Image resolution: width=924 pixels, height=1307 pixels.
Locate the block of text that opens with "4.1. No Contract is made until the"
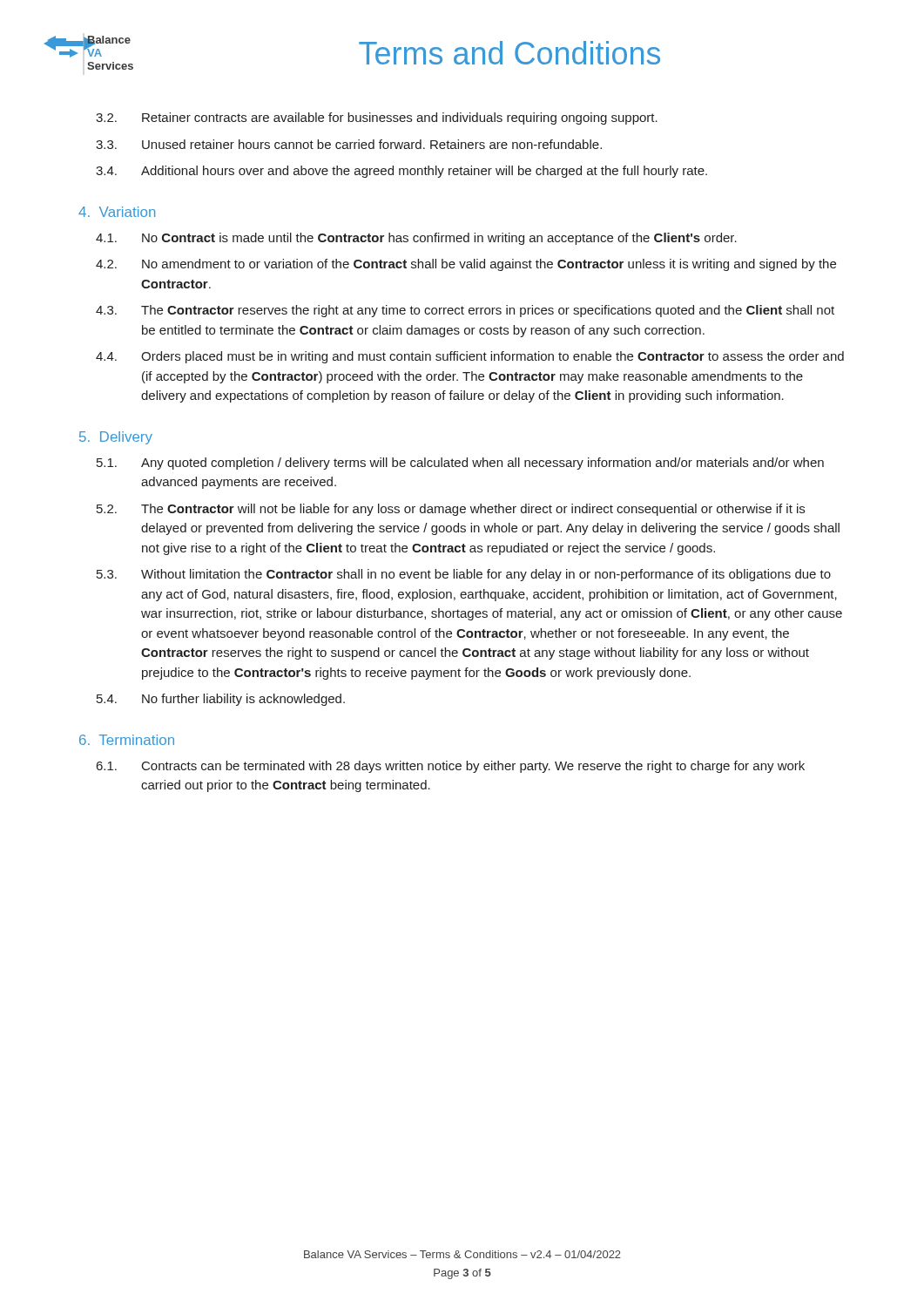pyautogui.click(x=462, y=238)
